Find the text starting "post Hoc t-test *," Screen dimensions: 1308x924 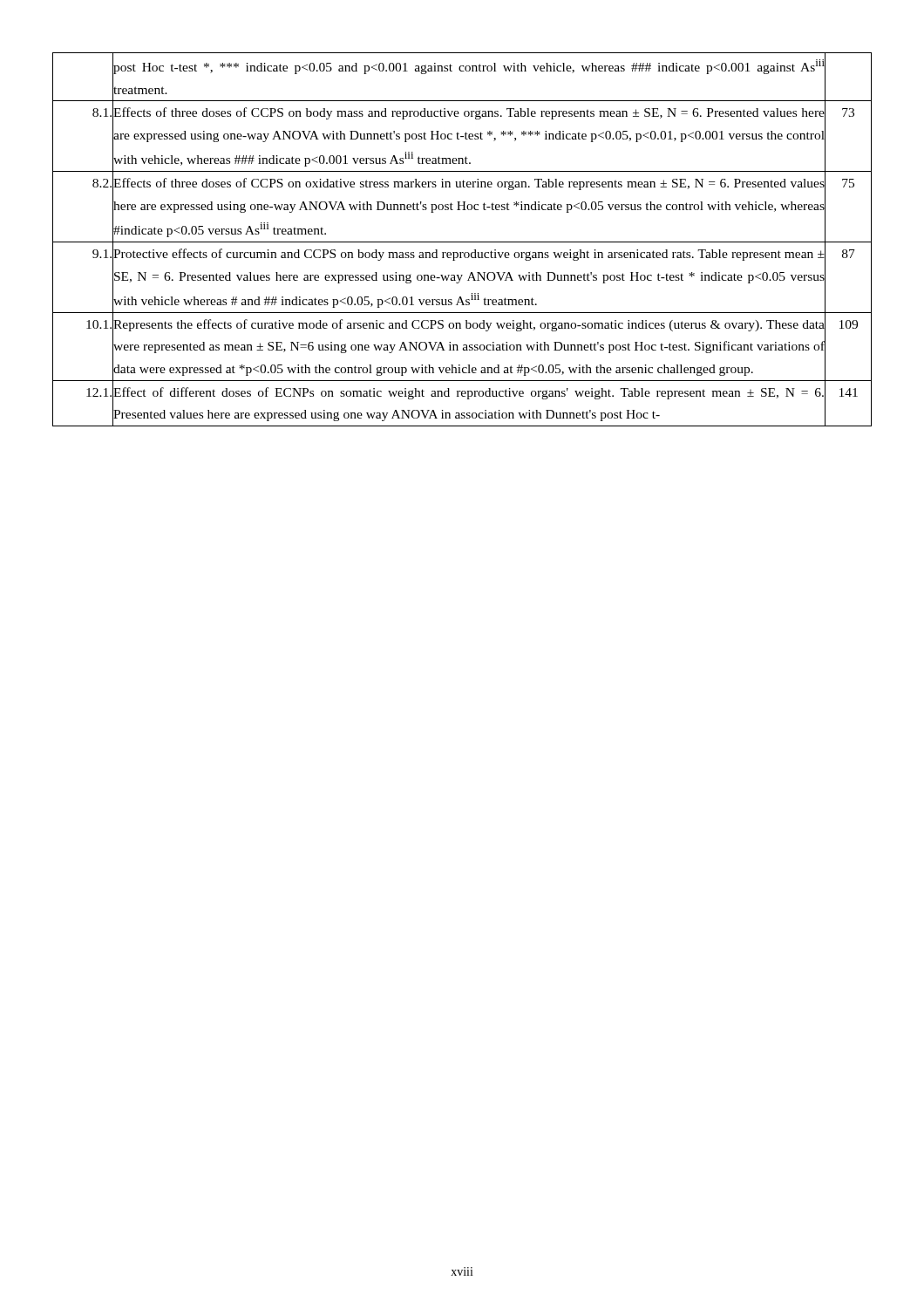[x=469, y=77]
